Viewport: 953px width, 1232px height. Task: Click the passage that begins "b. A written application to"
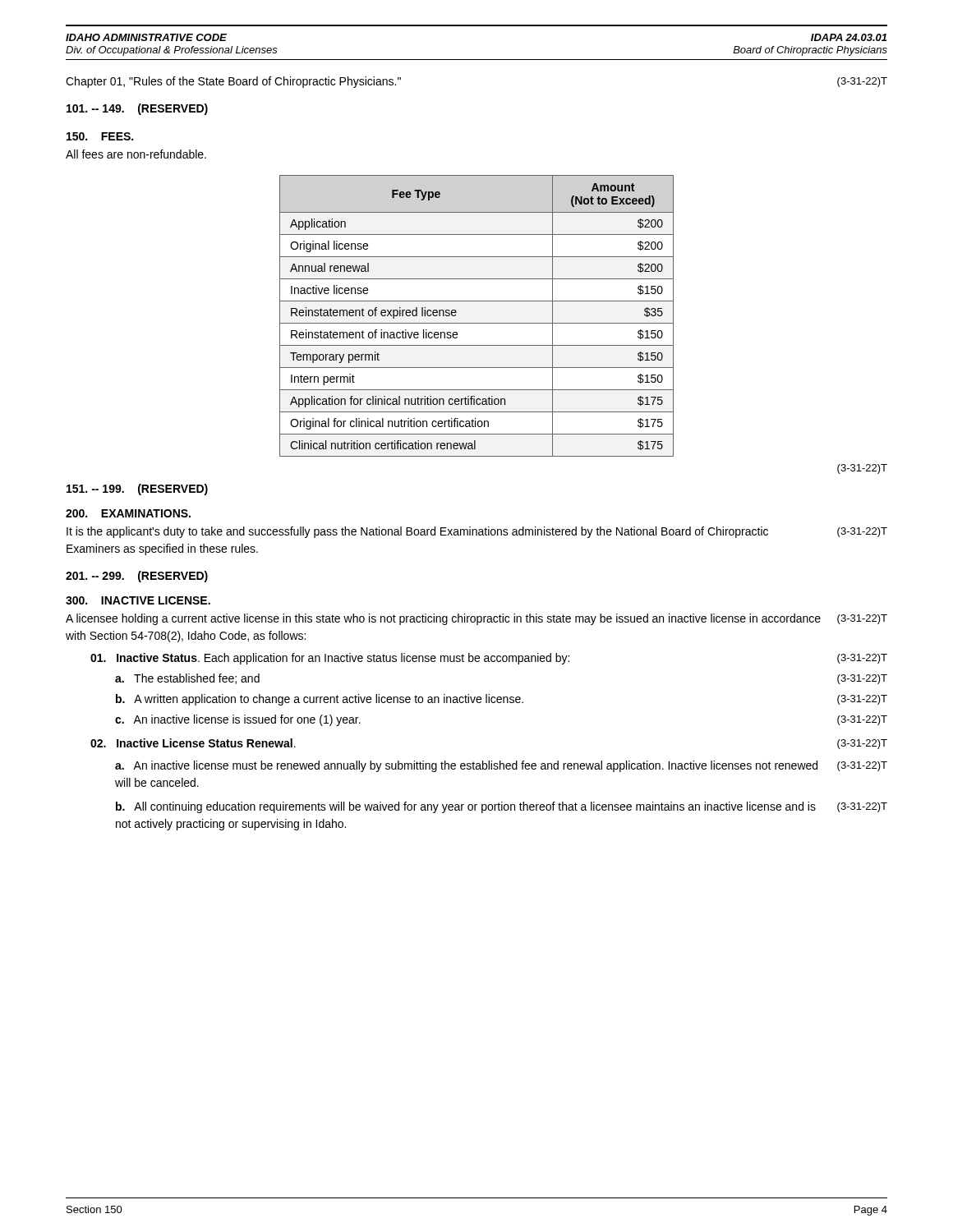tap(501, 699)
